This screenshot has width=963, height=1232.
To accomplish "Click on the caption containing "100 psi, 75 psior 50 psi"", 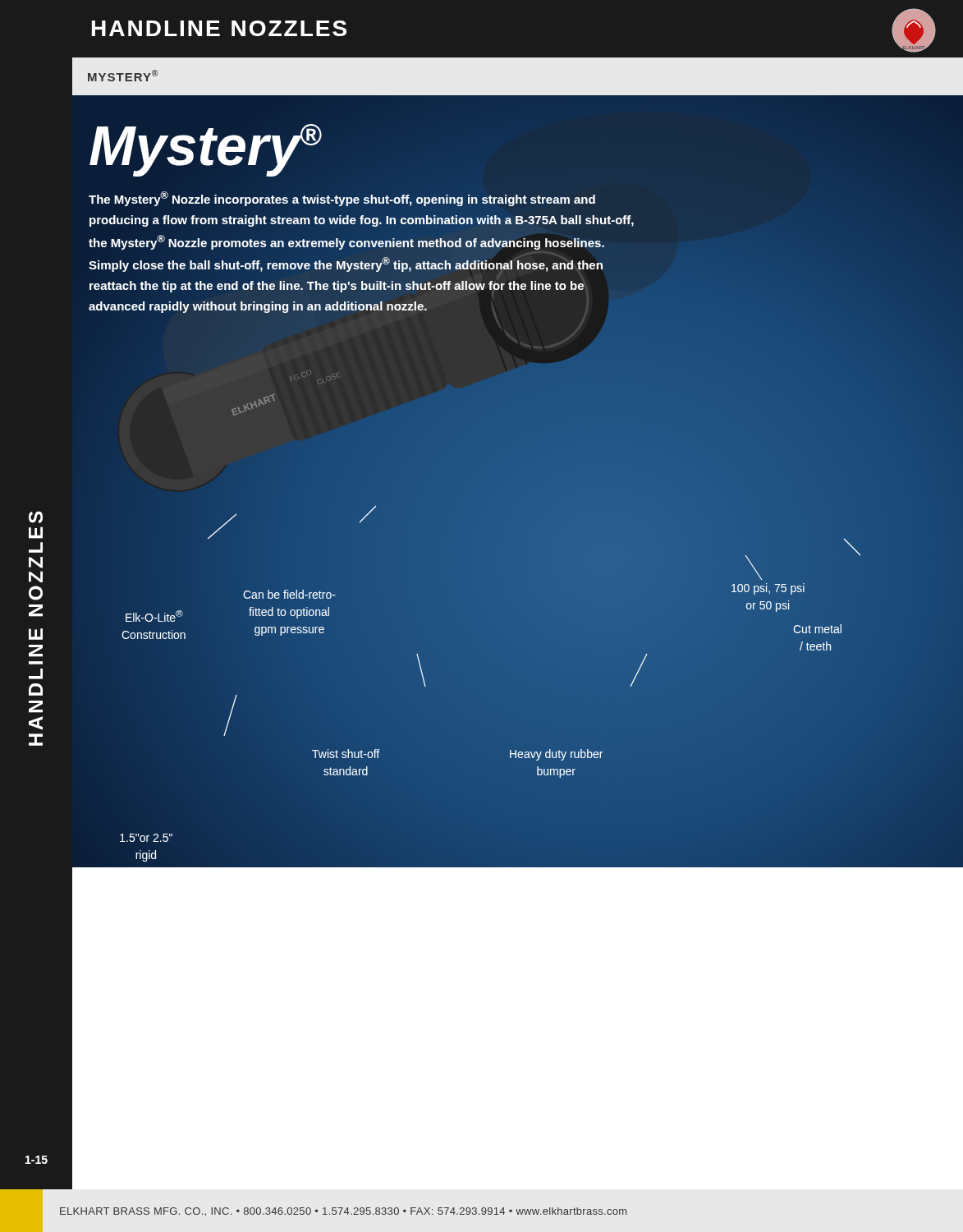I will 768,597.
